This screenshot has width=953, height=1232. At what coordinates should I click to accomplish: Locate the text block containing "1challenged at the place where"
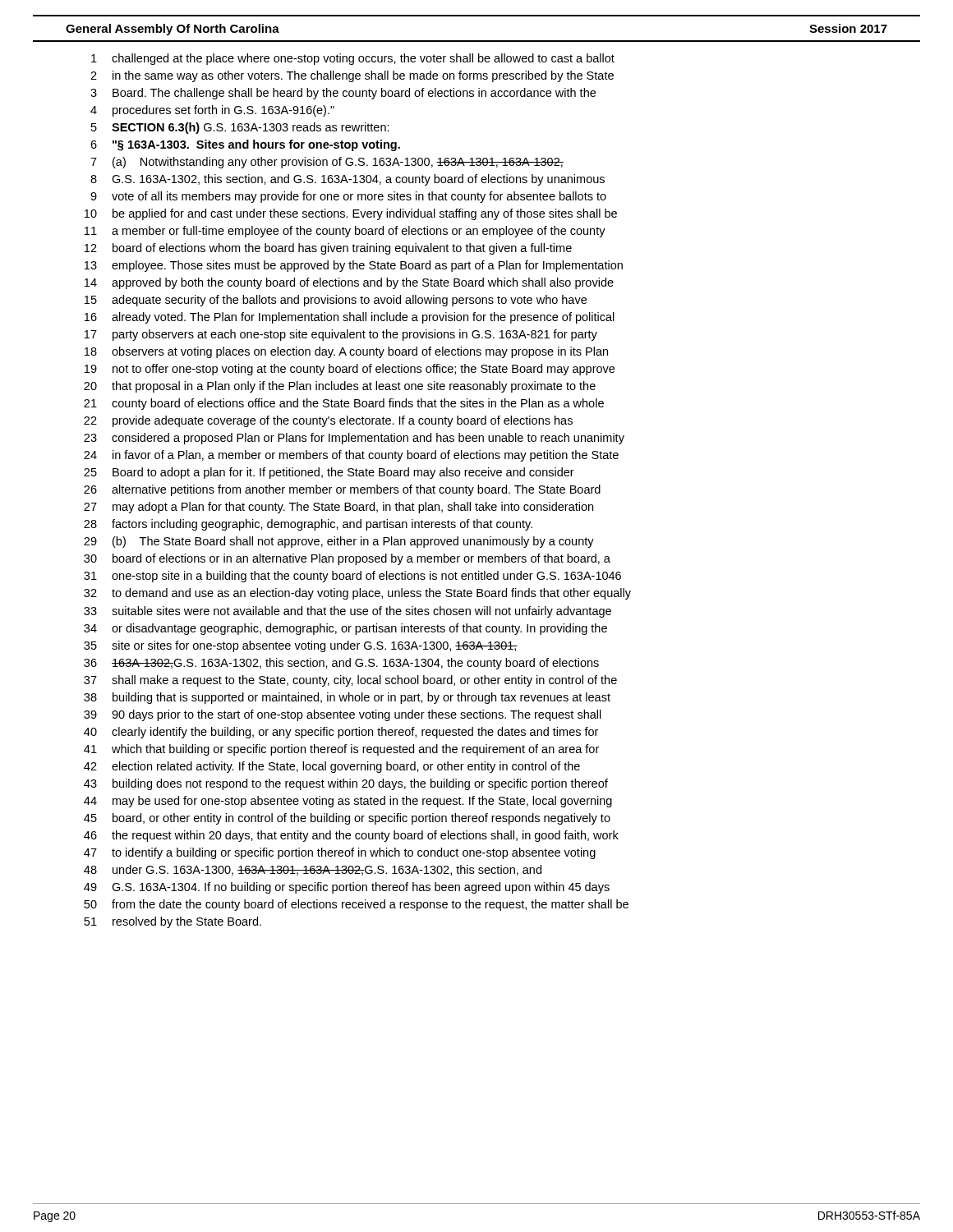point(476,85)
